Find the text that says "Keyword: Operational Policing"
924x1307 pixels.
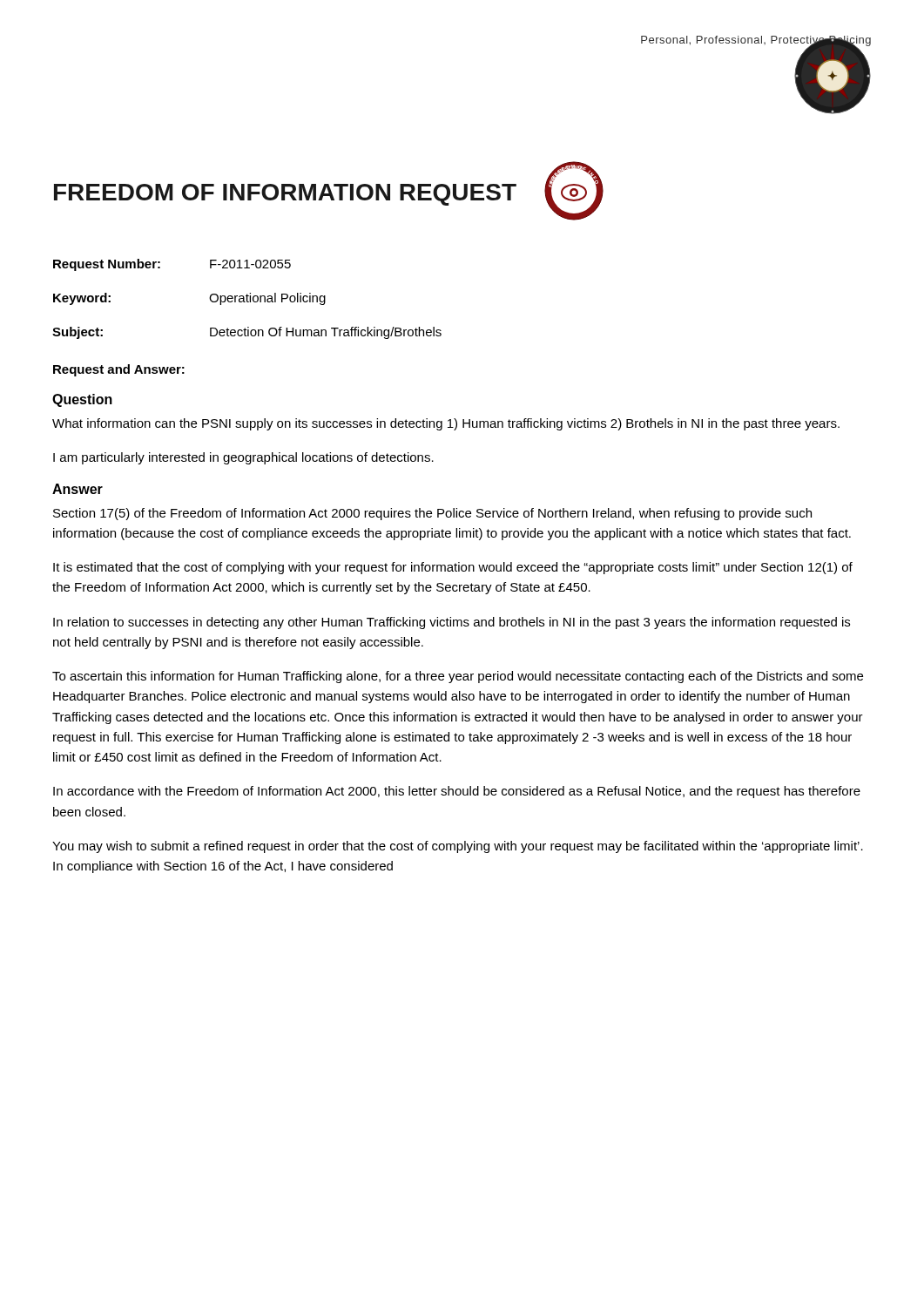[x=92, y=298]
